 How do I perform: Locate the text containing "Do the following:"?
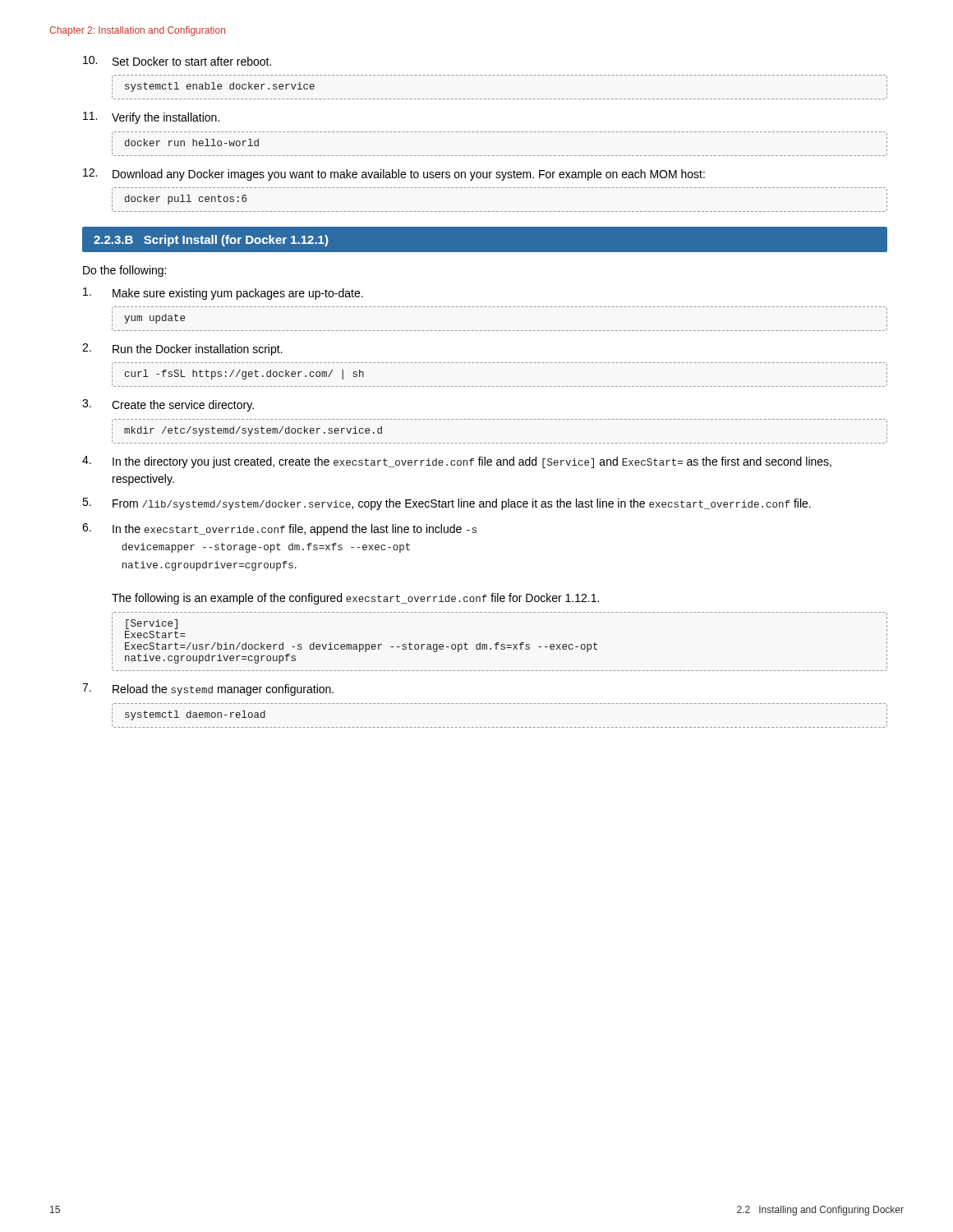pos(125,270)
